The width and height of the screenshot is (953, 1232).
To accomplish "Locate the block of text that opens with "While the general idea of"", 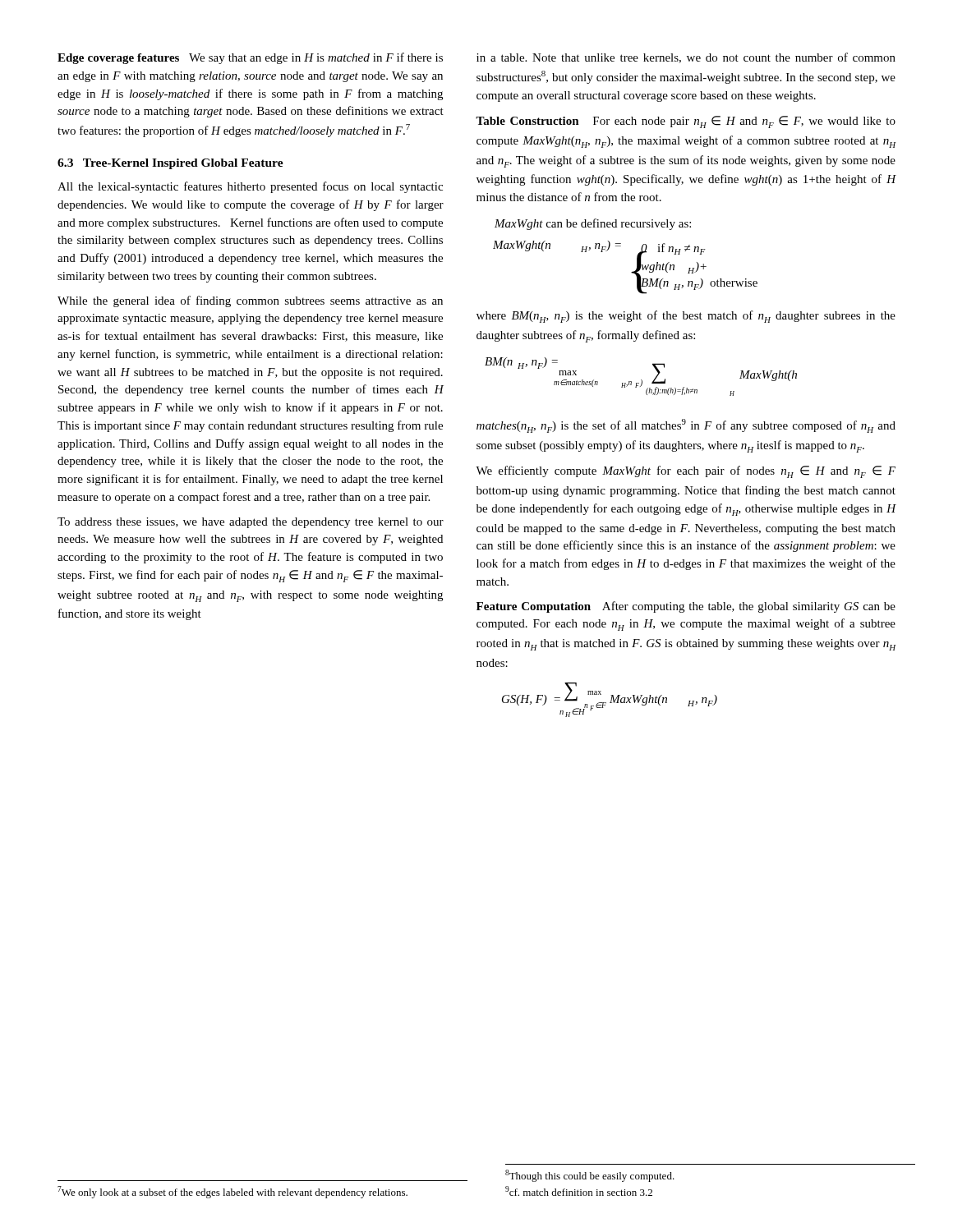I will coord(250,399).
